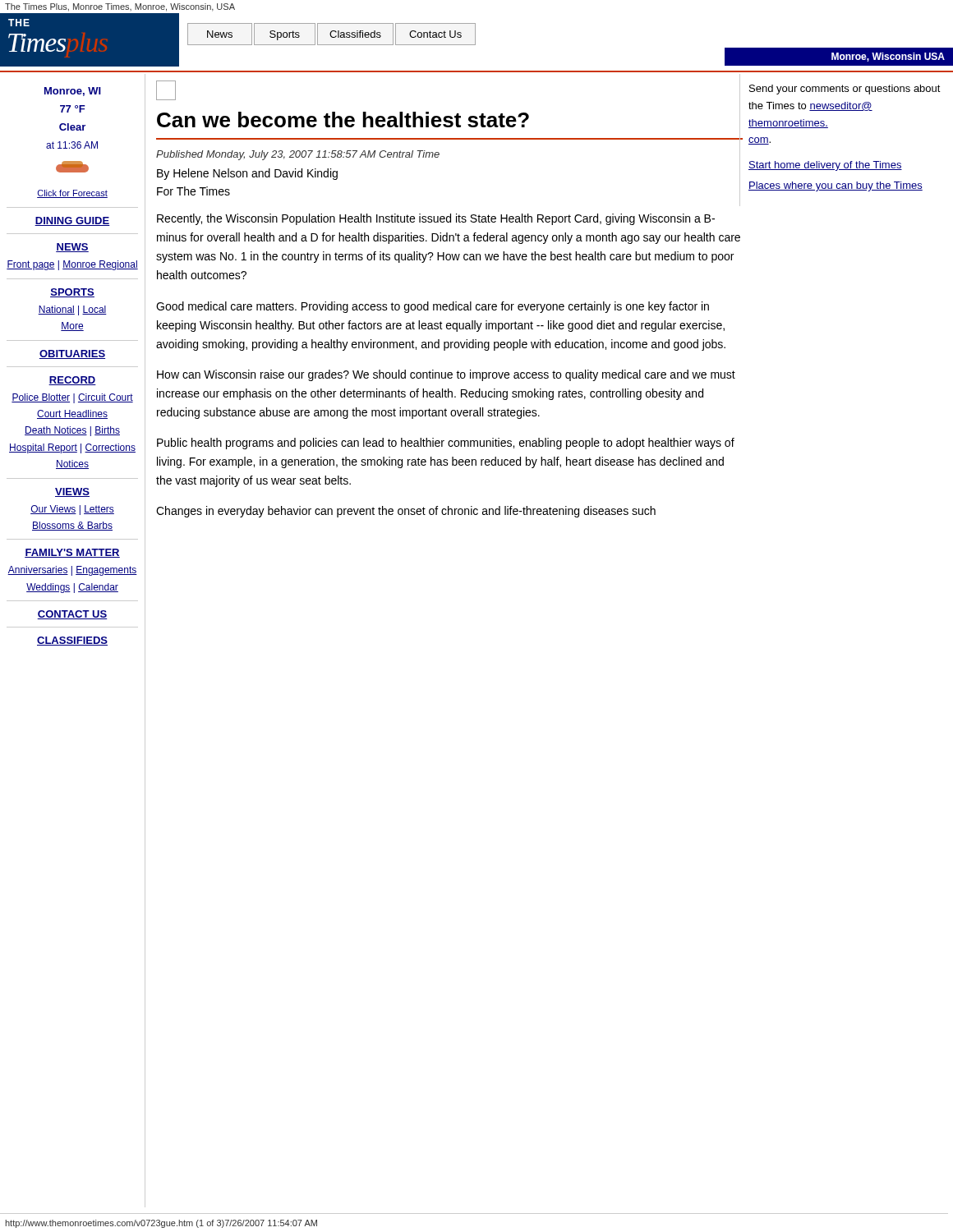Select the text starting "Anniversaries | Engagements Weddings | Calendar"
Image resolution: width=953 pixels, height=1232 pixels.
(x=72, y=579)
